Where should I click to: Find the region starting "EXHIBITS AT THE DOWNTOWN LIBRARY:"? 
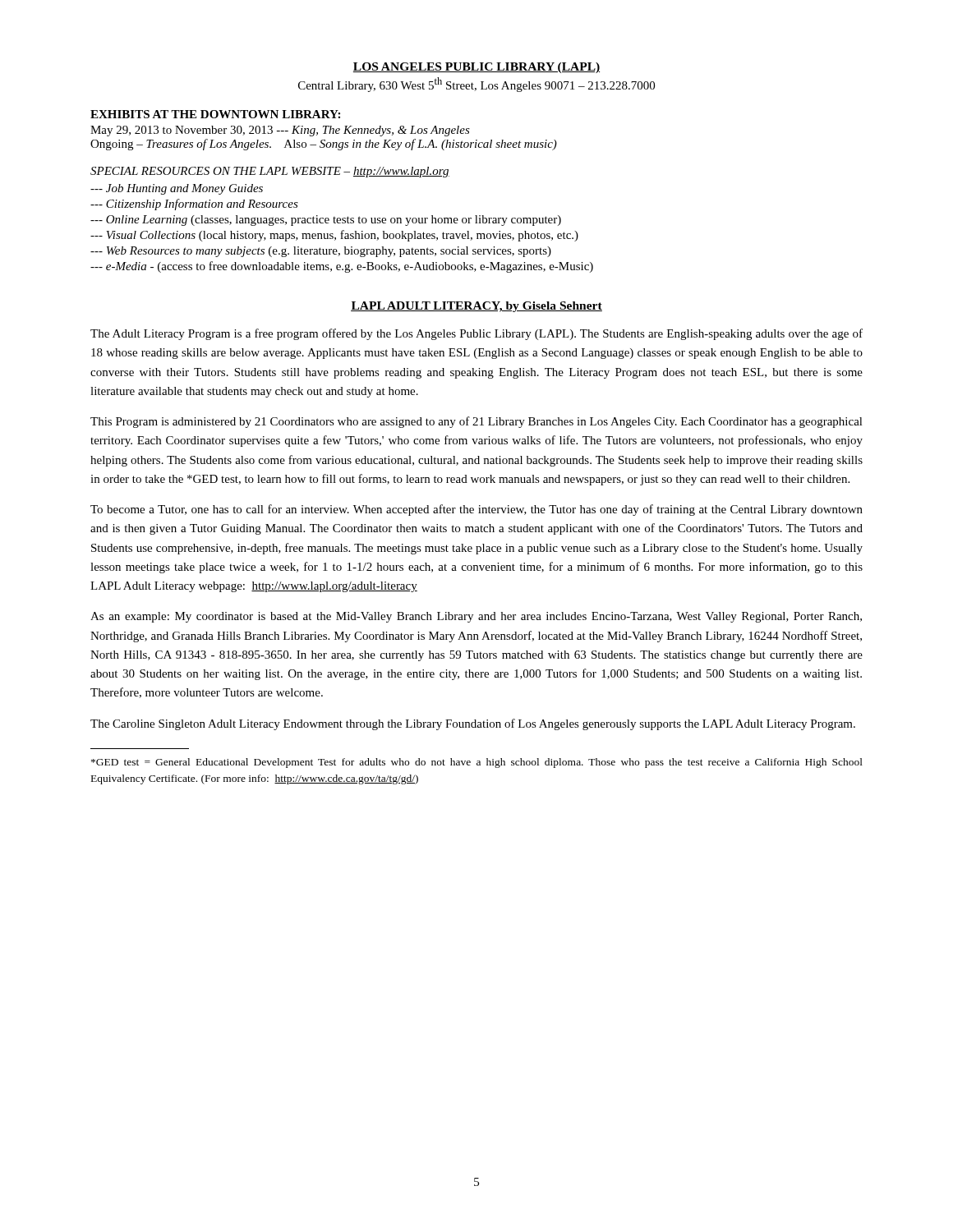tap(216, 114)
